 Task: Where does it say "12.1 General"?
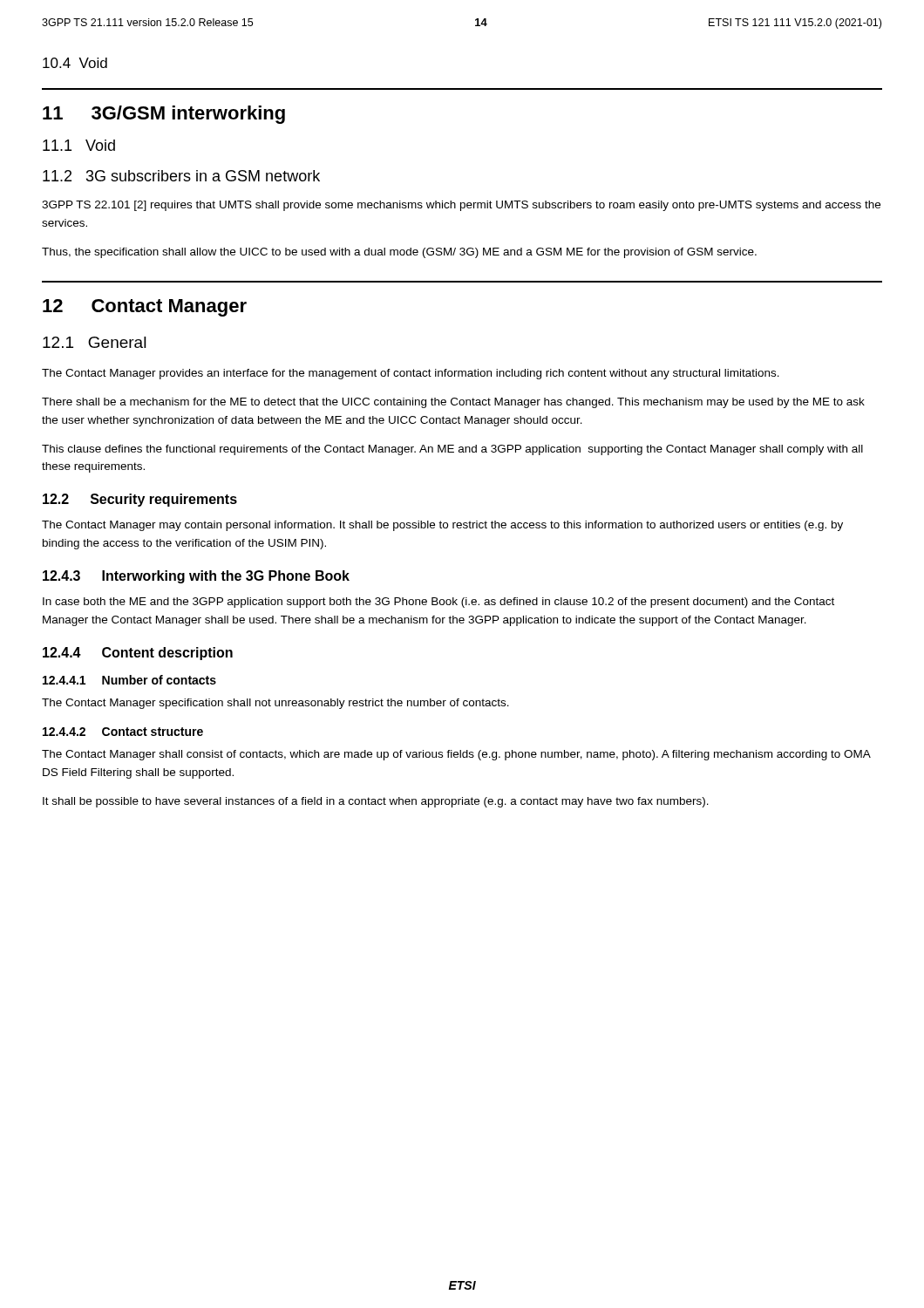[x=94, y=342]
